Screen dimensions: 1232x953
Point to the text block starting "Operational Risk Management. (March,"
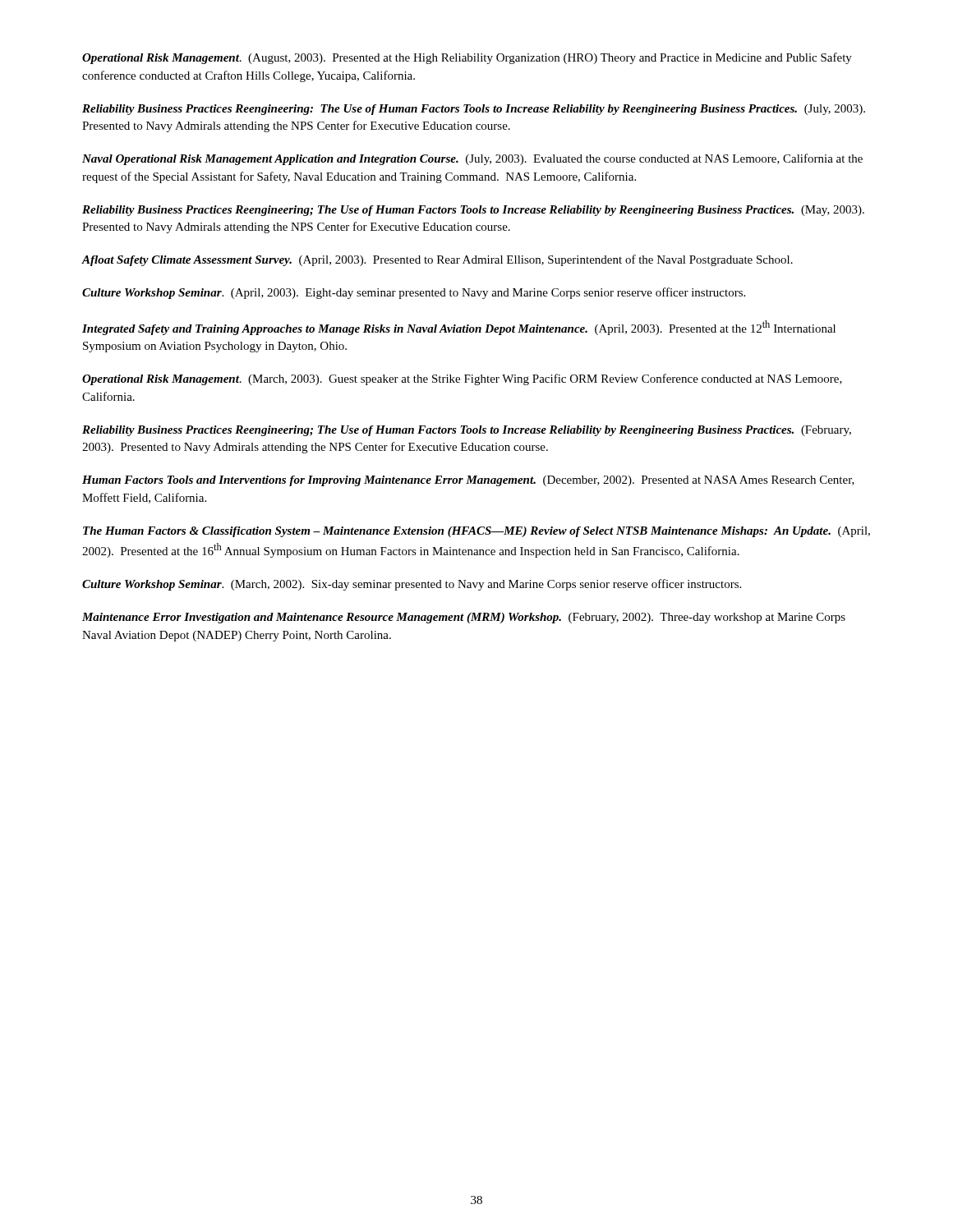476,388
